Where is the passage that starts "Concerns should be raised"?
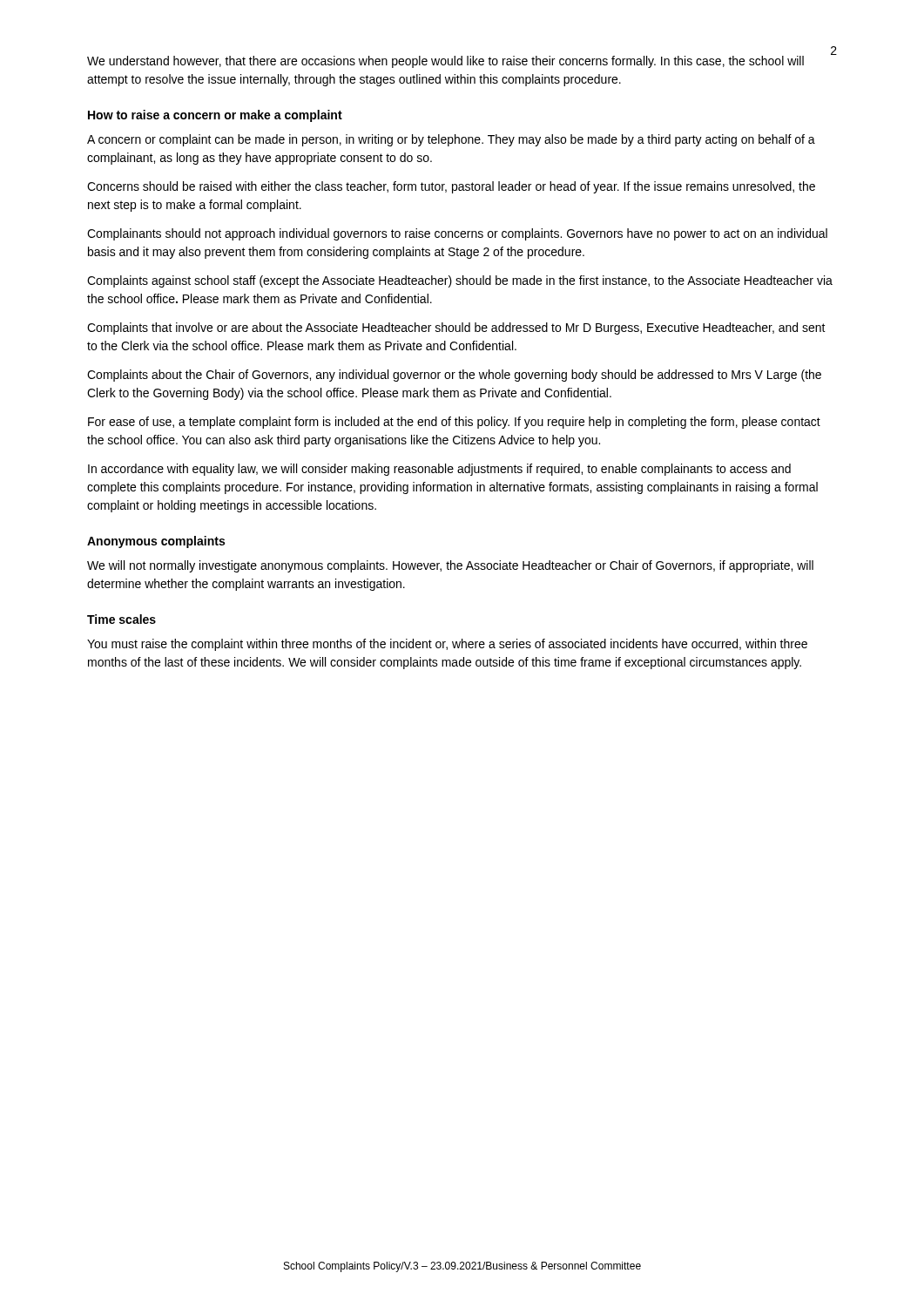Screen dimensions: 1307x924 [x=451, y=196]
